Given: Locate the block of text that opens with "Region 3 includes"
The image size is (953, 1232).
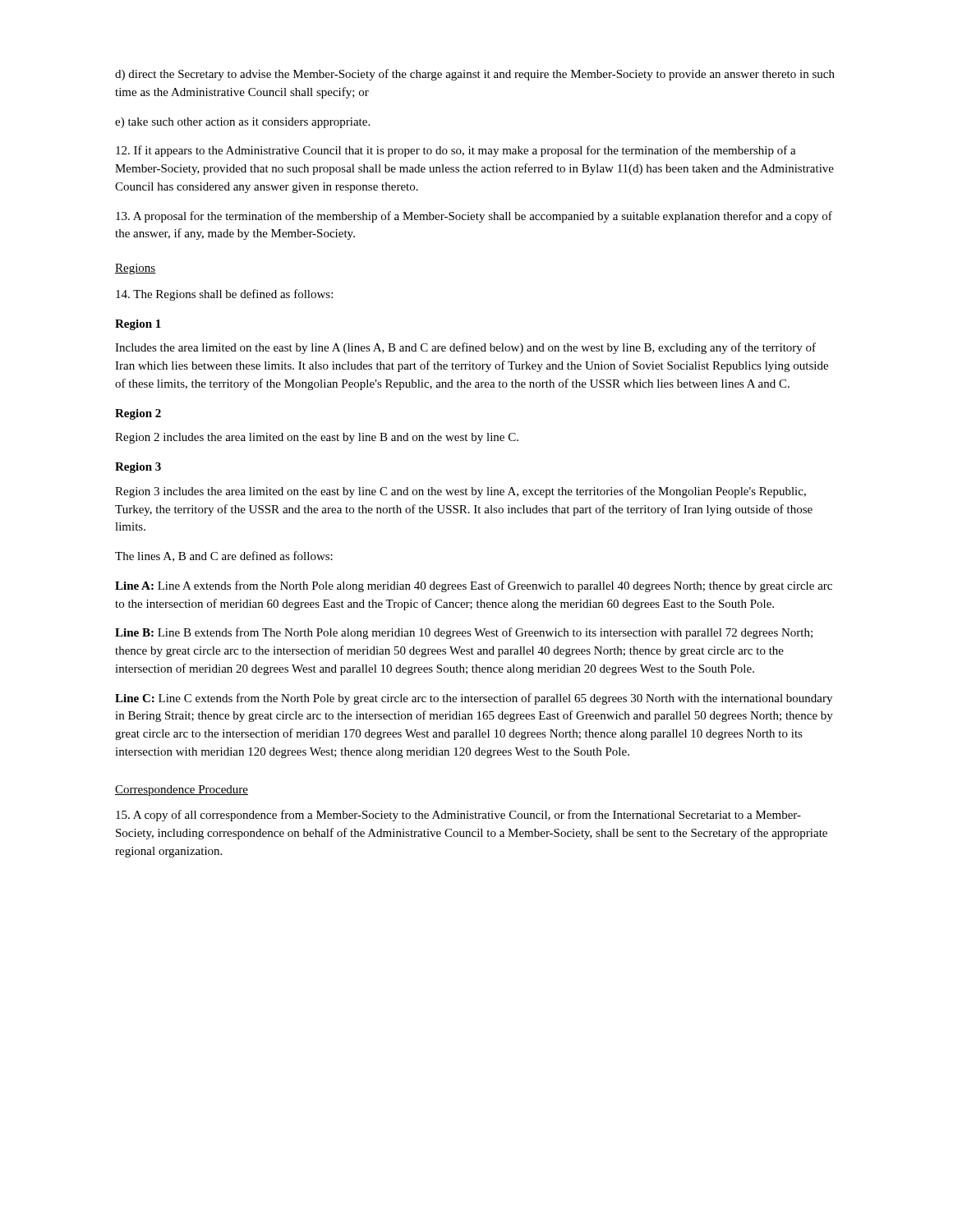Looking at the screenshot, I should click(464, 509).
